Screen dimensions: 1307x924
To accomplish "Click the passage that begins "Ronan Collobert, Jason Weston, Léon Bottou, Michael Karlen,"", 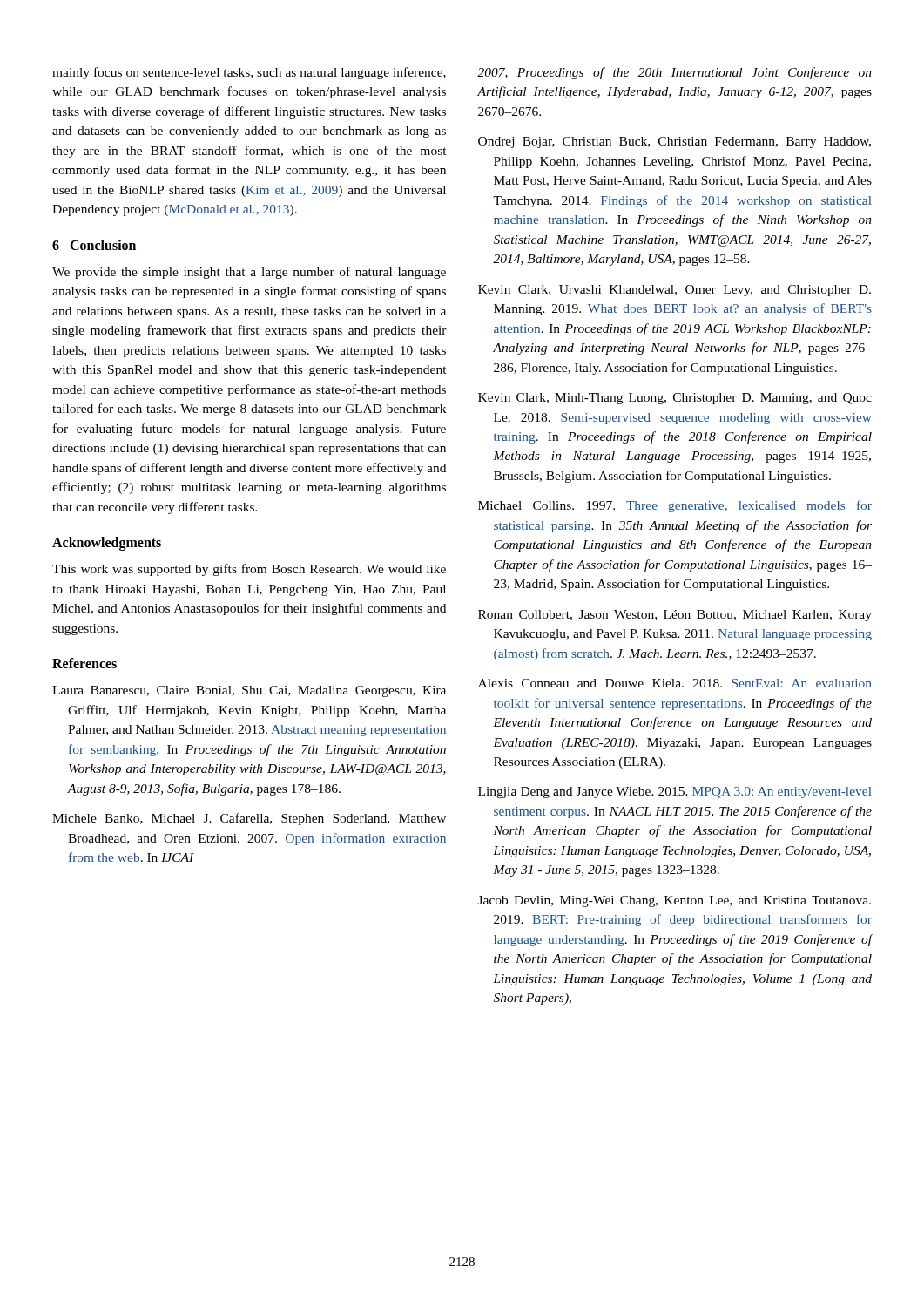I will point(675,633).
